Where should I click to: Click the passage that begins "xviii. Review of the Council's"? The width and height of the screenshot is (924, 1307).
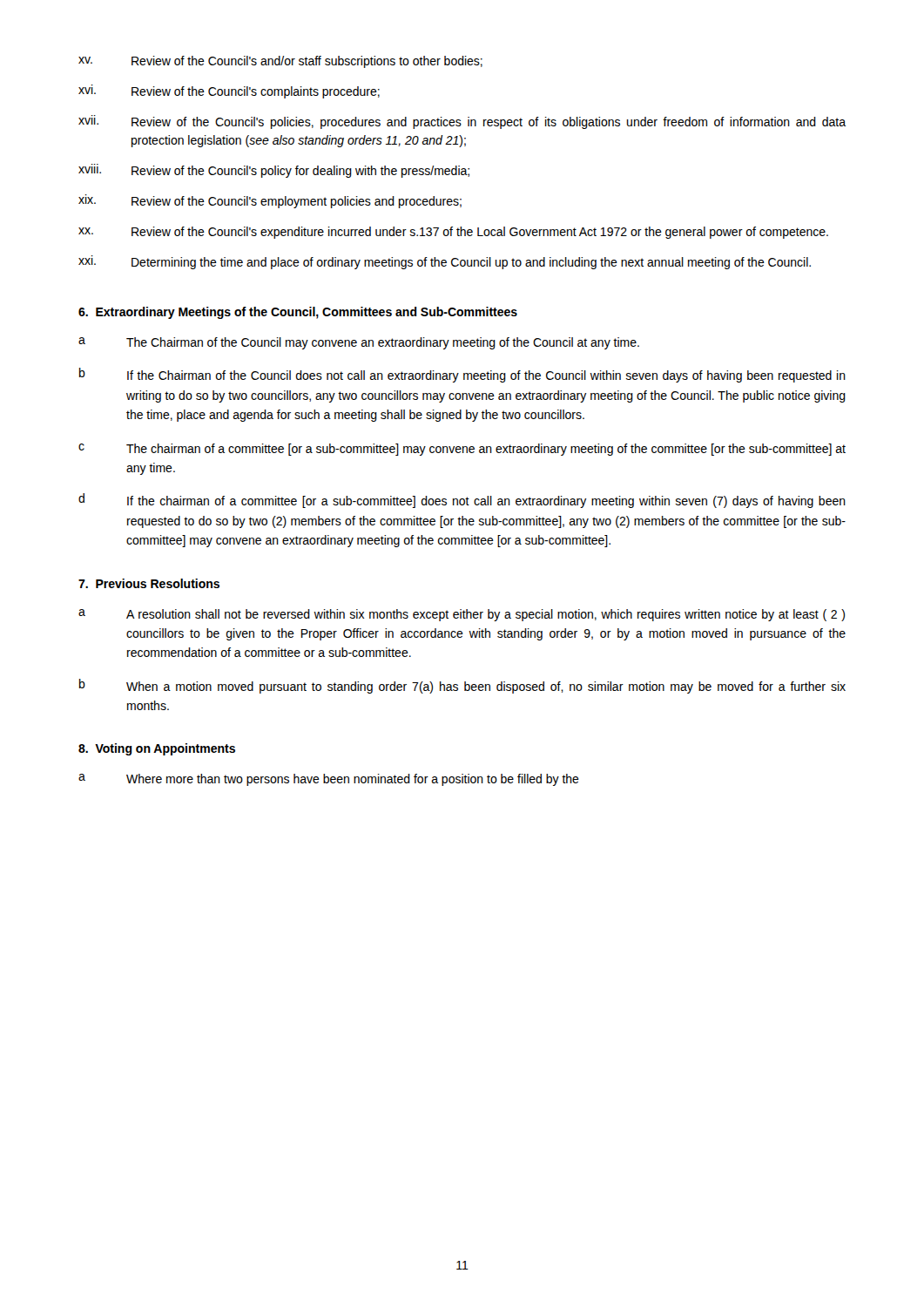[x=462, y=171]
